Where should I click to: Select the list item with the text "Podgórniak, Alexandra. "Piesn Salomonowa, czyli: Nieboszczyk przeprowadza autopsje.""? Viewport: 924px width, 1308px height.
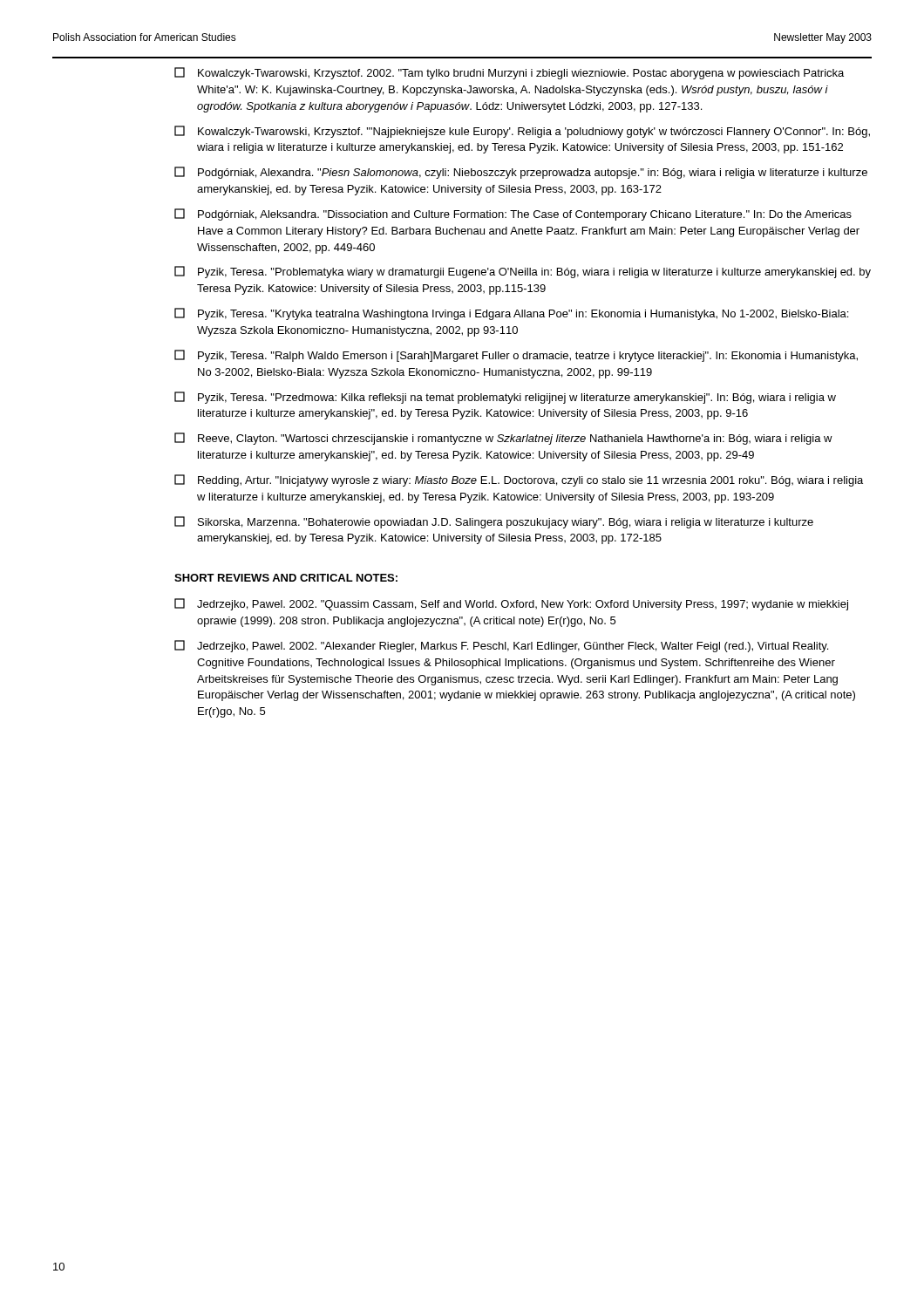(x=523, y=181)
